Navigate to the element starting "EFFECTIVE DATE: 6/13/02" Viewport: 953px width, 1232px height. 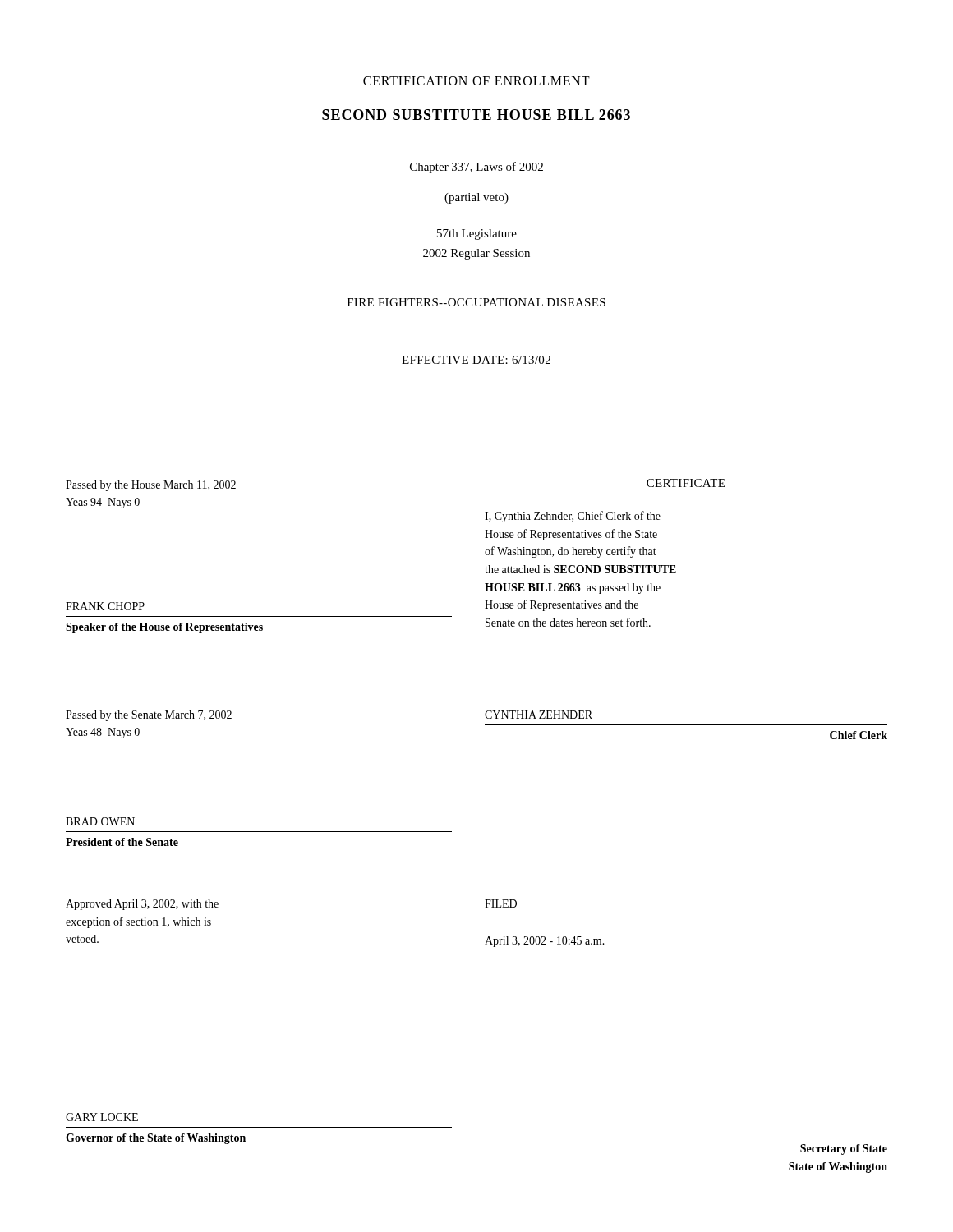point(476,360)
